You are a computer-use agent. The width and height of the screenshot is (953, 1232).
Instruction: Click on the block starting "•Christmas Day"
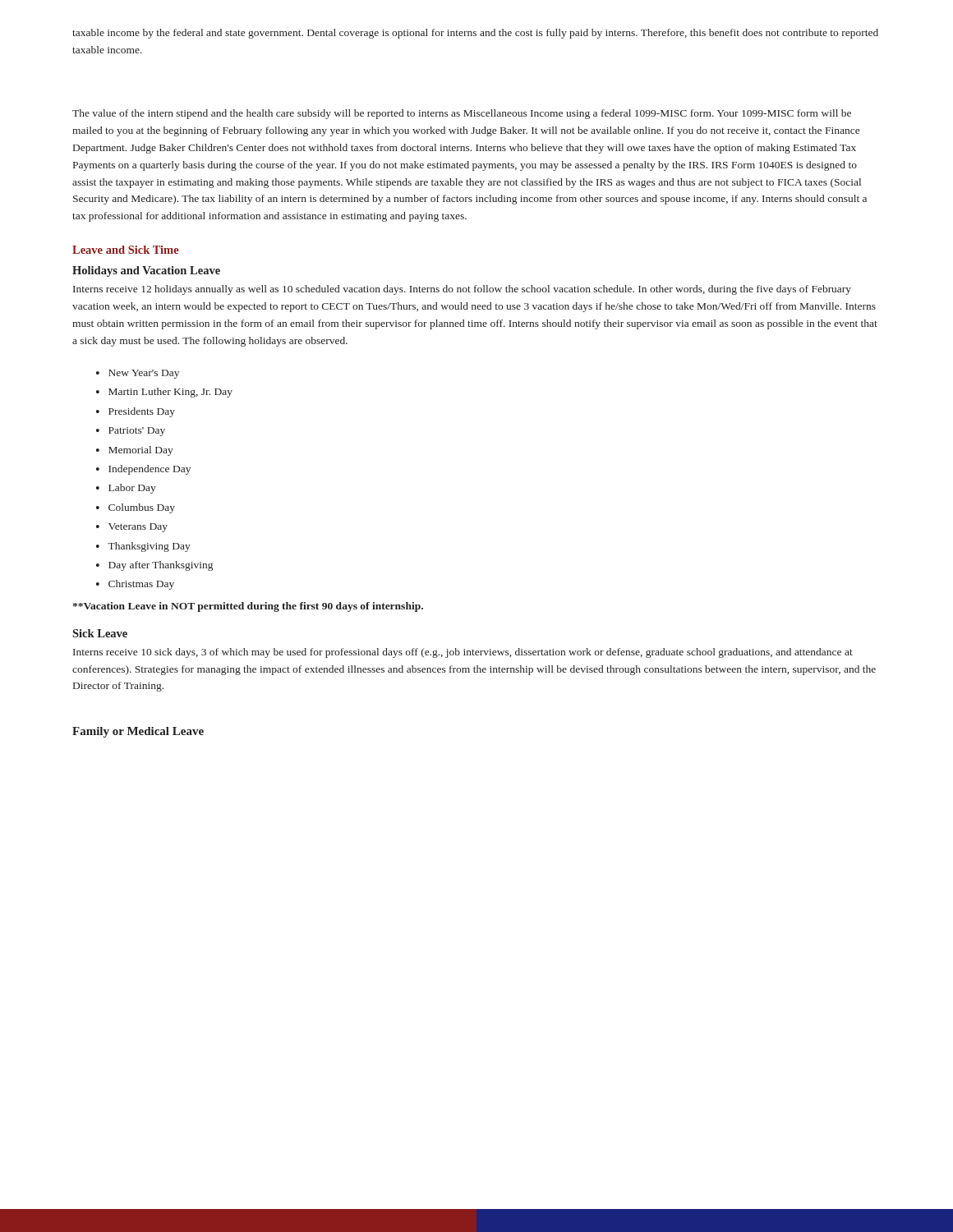pyautogui.click(x=135, y=585)
